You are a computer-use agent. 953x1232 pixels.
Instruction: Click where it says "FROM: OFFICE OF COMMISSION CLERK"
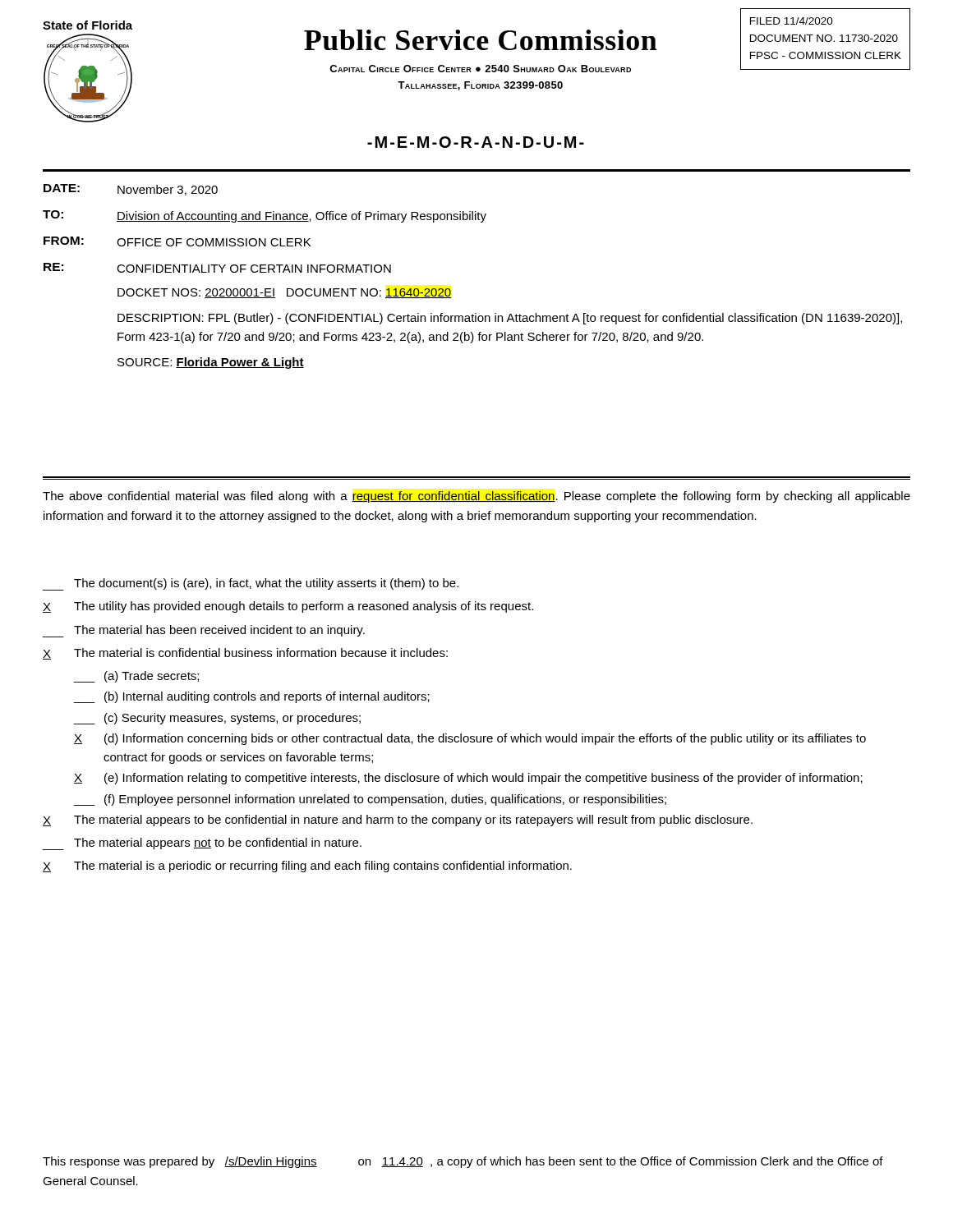(177, 241)
